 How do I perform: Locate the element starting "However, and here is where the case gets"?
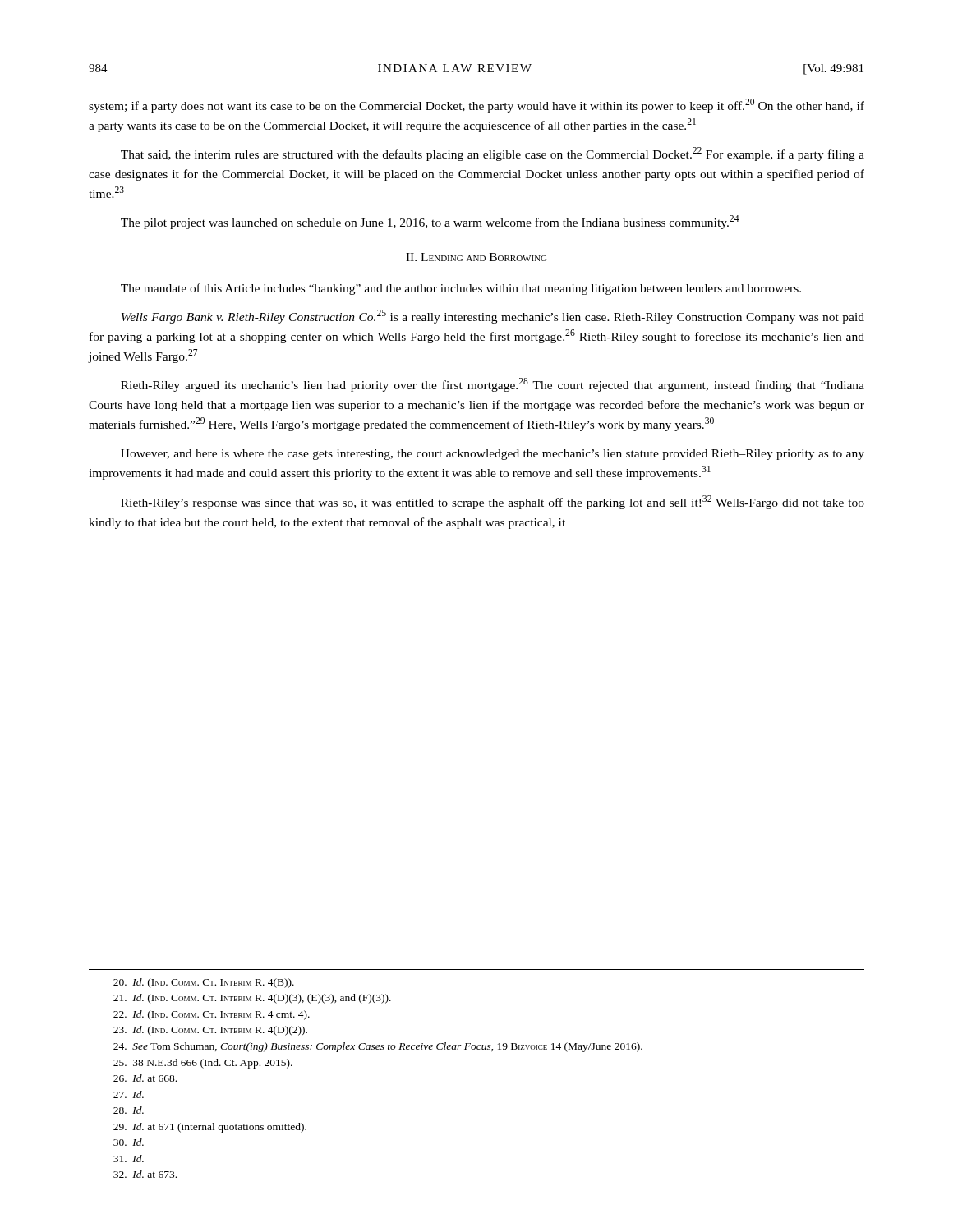pos(476,464)
